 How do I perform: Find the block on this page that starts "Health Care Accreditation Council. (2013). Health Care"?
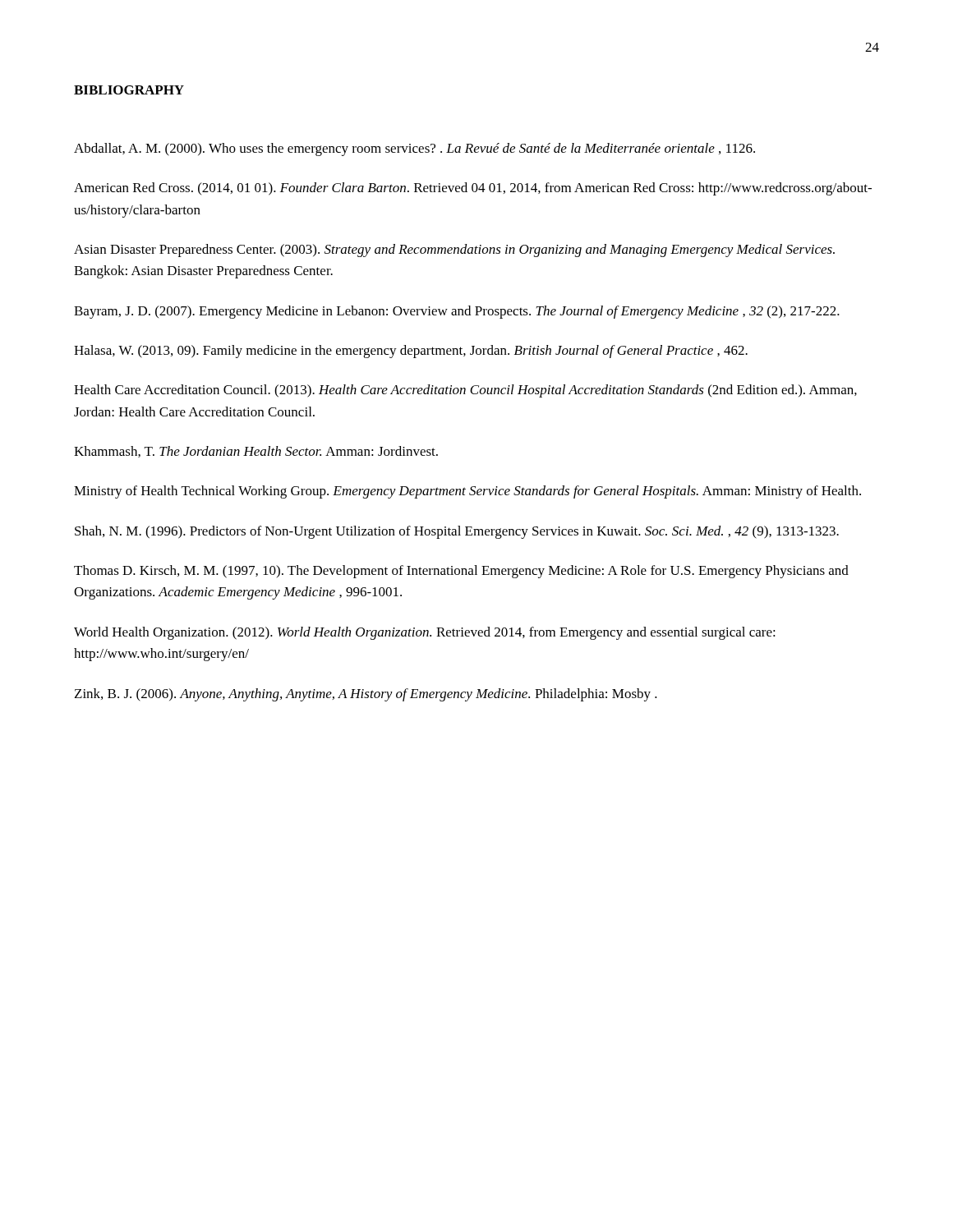(466, 401)
